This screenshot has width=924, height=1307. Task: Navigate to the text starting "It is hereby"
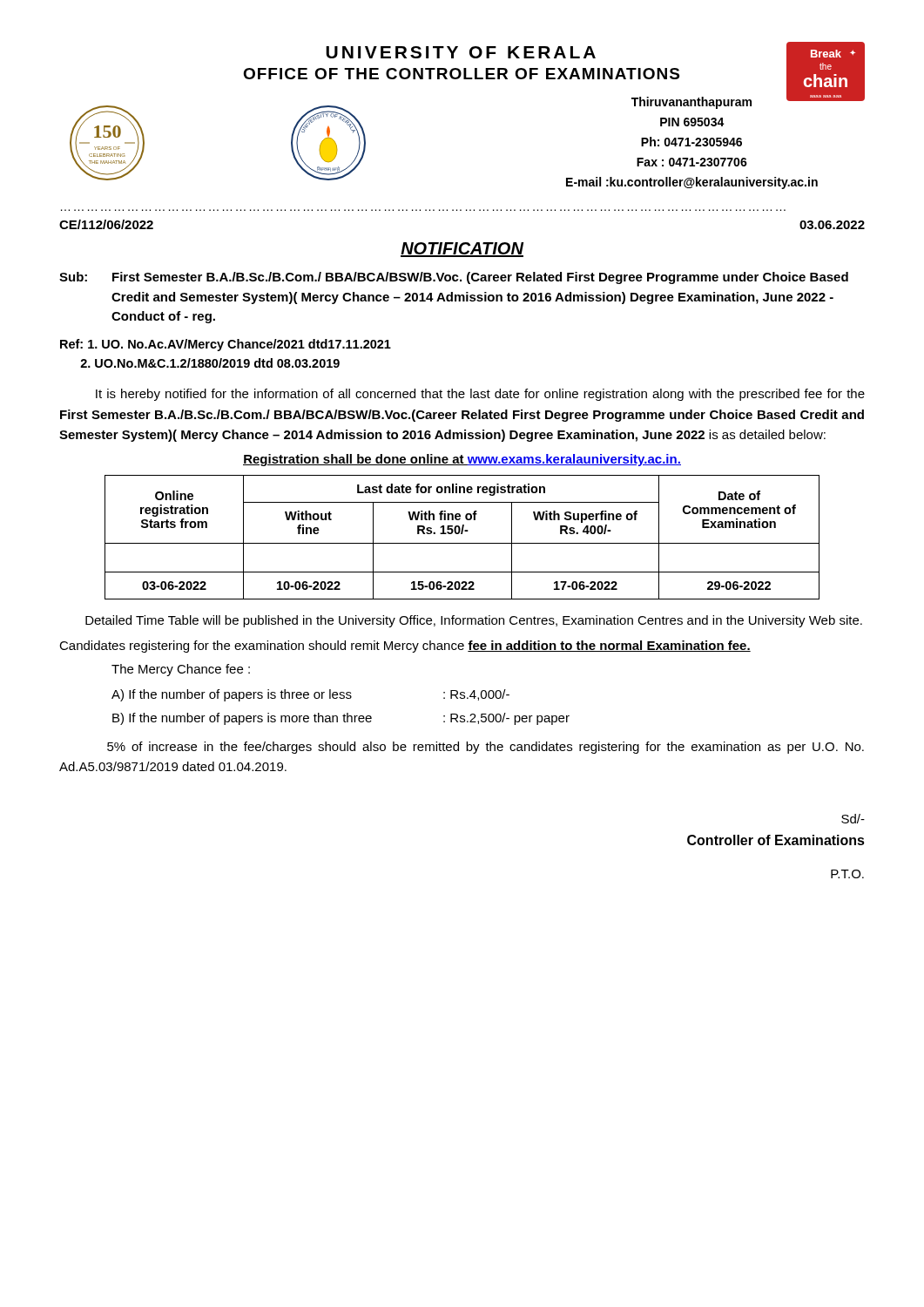click(x=462, y=414)
